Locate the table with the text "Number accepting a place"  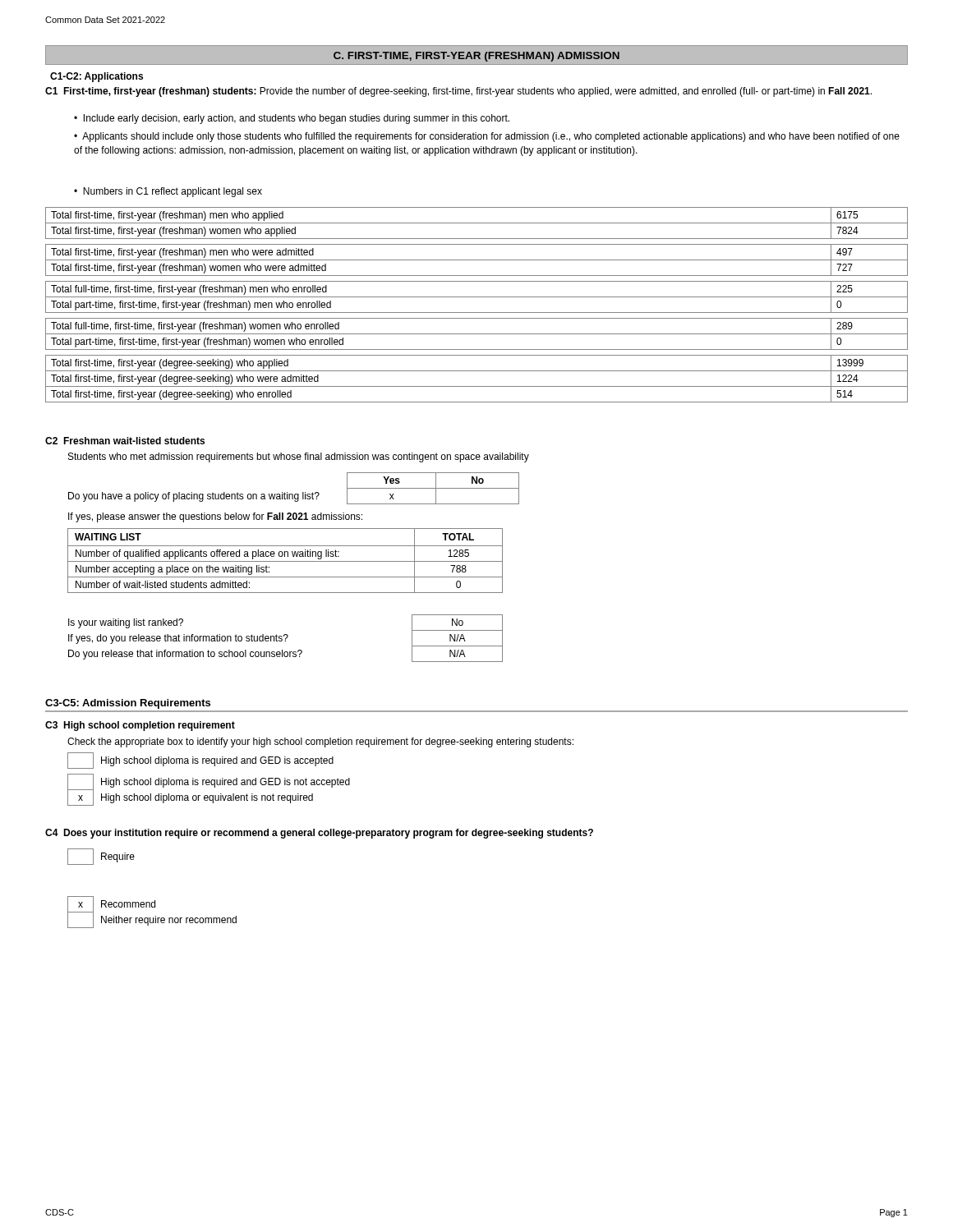pyautogui.click(x=285, y=561)
